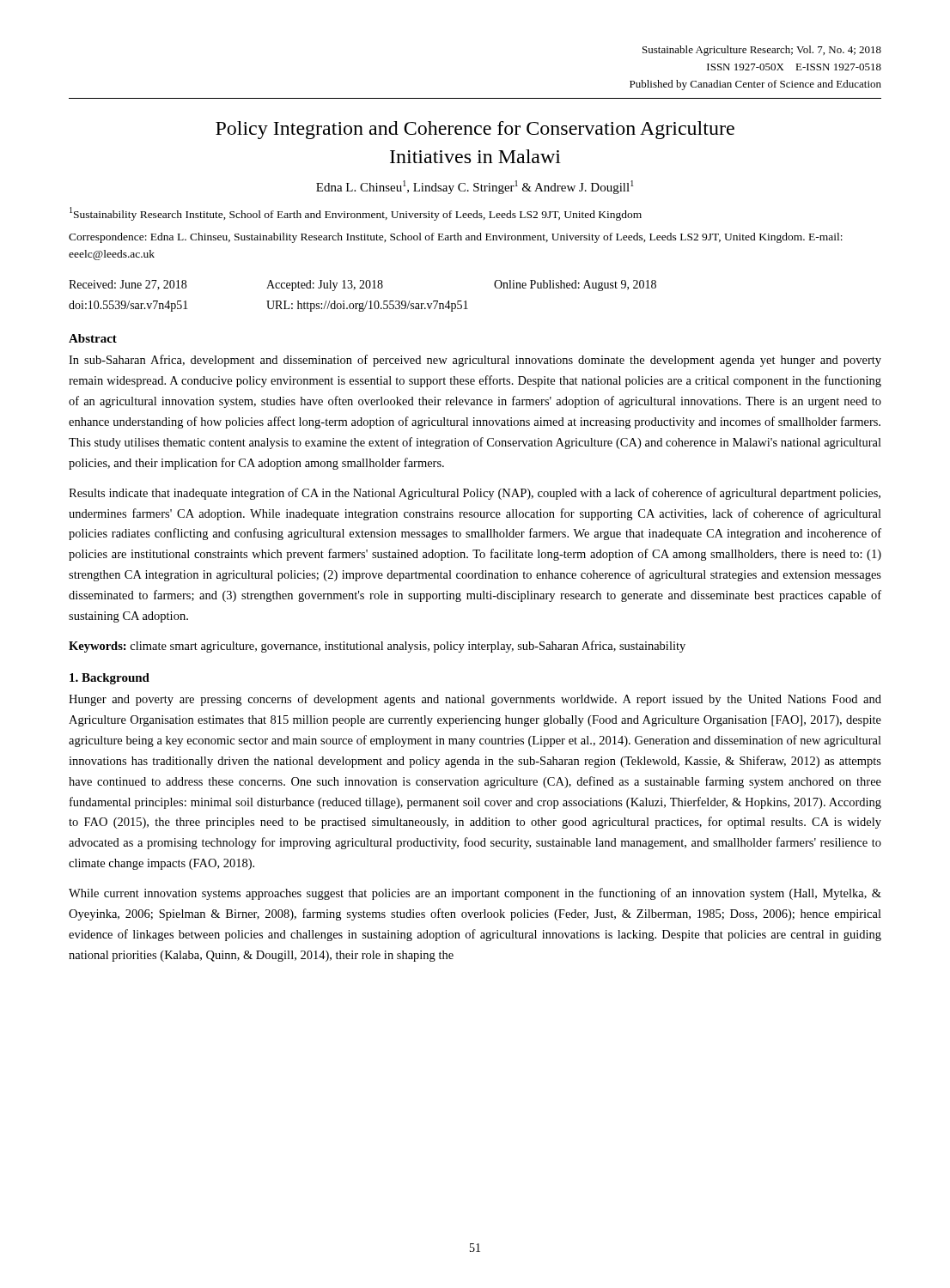Select the passage starting "Results indicate that inadequate integration of CA"
Viewport: 950px width, 1288px height.
[x=475, y=554]
